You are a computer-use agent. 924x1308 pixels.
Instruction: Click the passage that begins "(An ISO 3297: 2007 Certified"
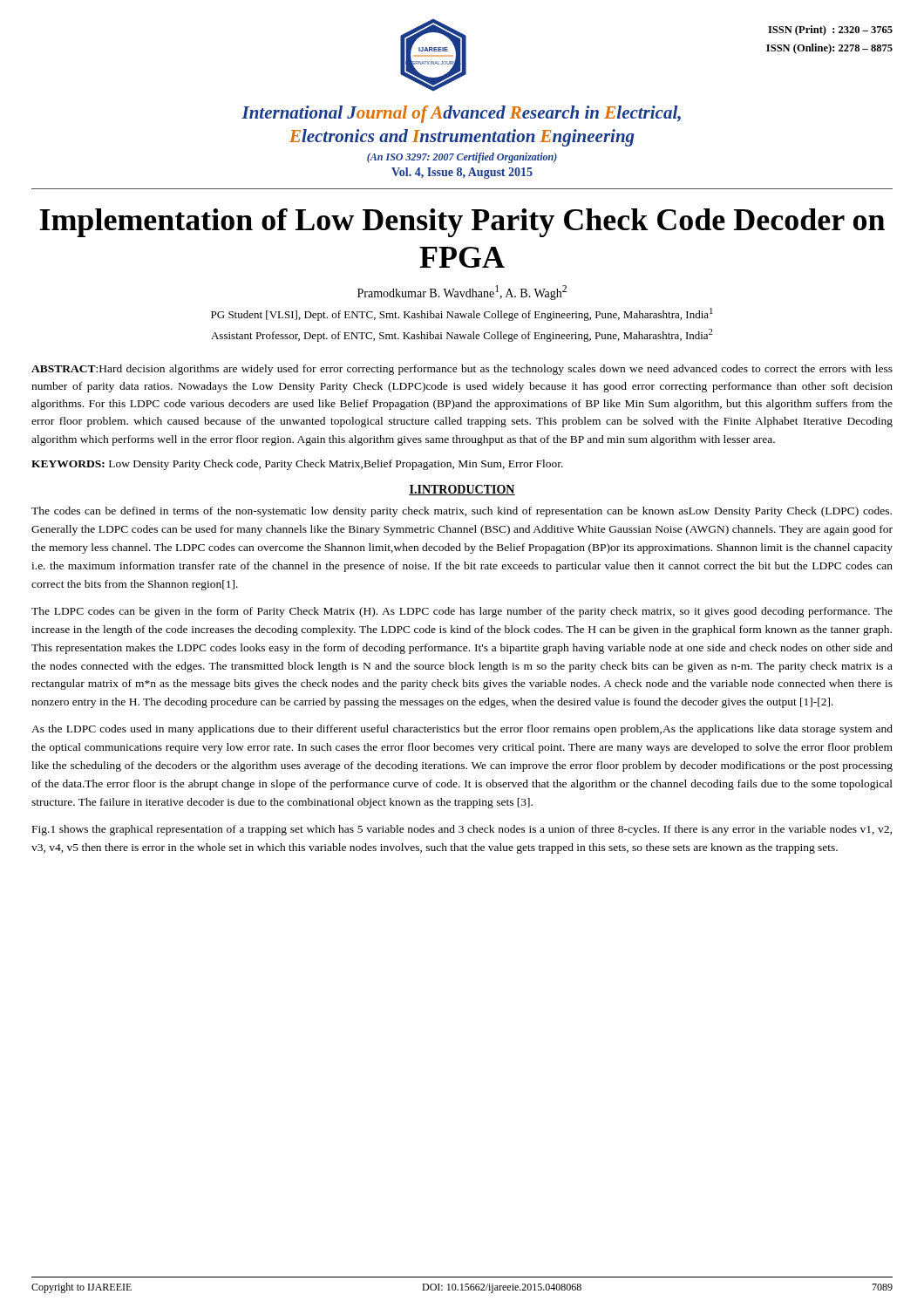coord(462,157)
